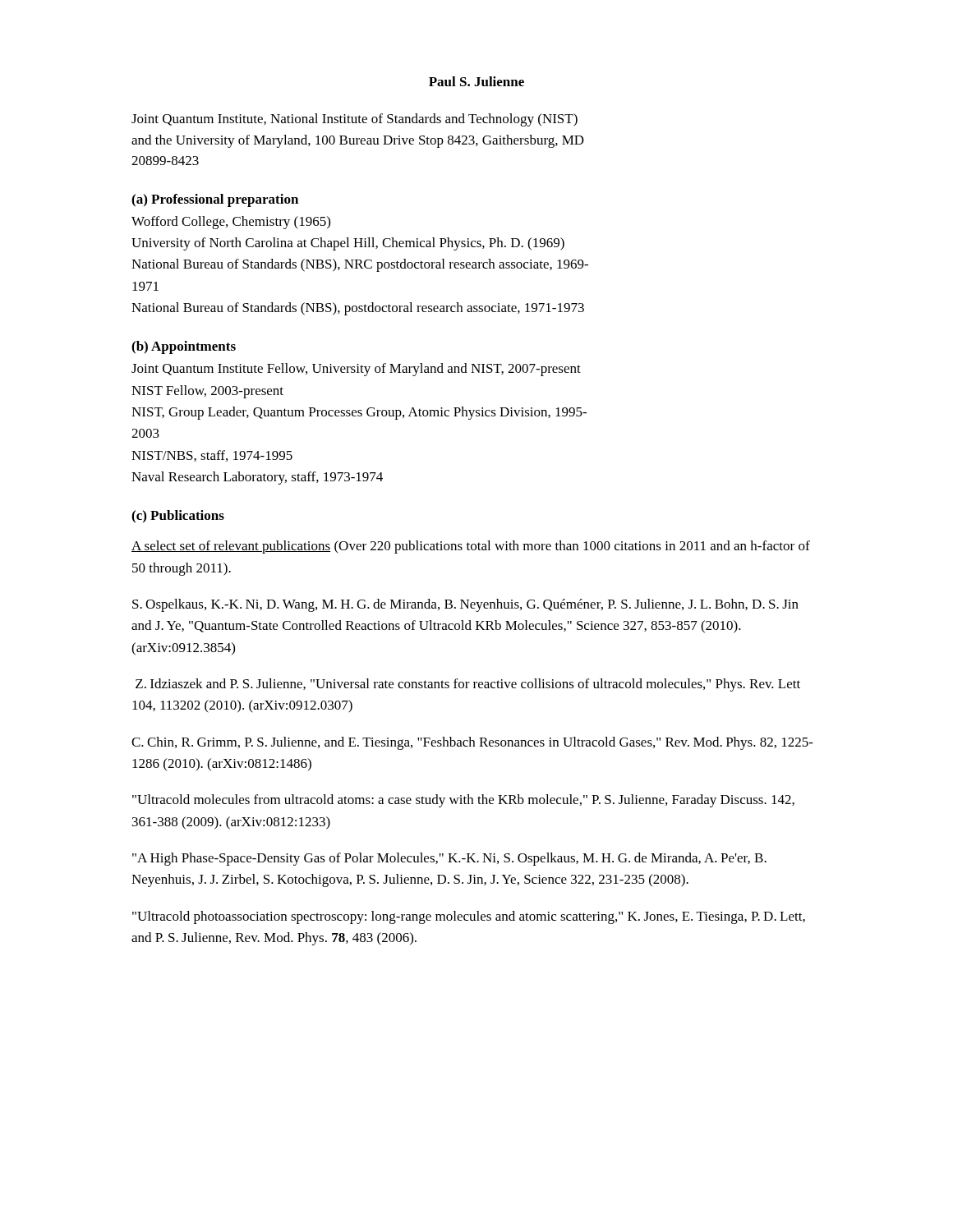The width and height of the screenshot is (953, 1232).
Task: Locate the element starting "S. Ospelkaus, K.-K. Ni,"
Action: pyautogui.click(x=465, y=626)
